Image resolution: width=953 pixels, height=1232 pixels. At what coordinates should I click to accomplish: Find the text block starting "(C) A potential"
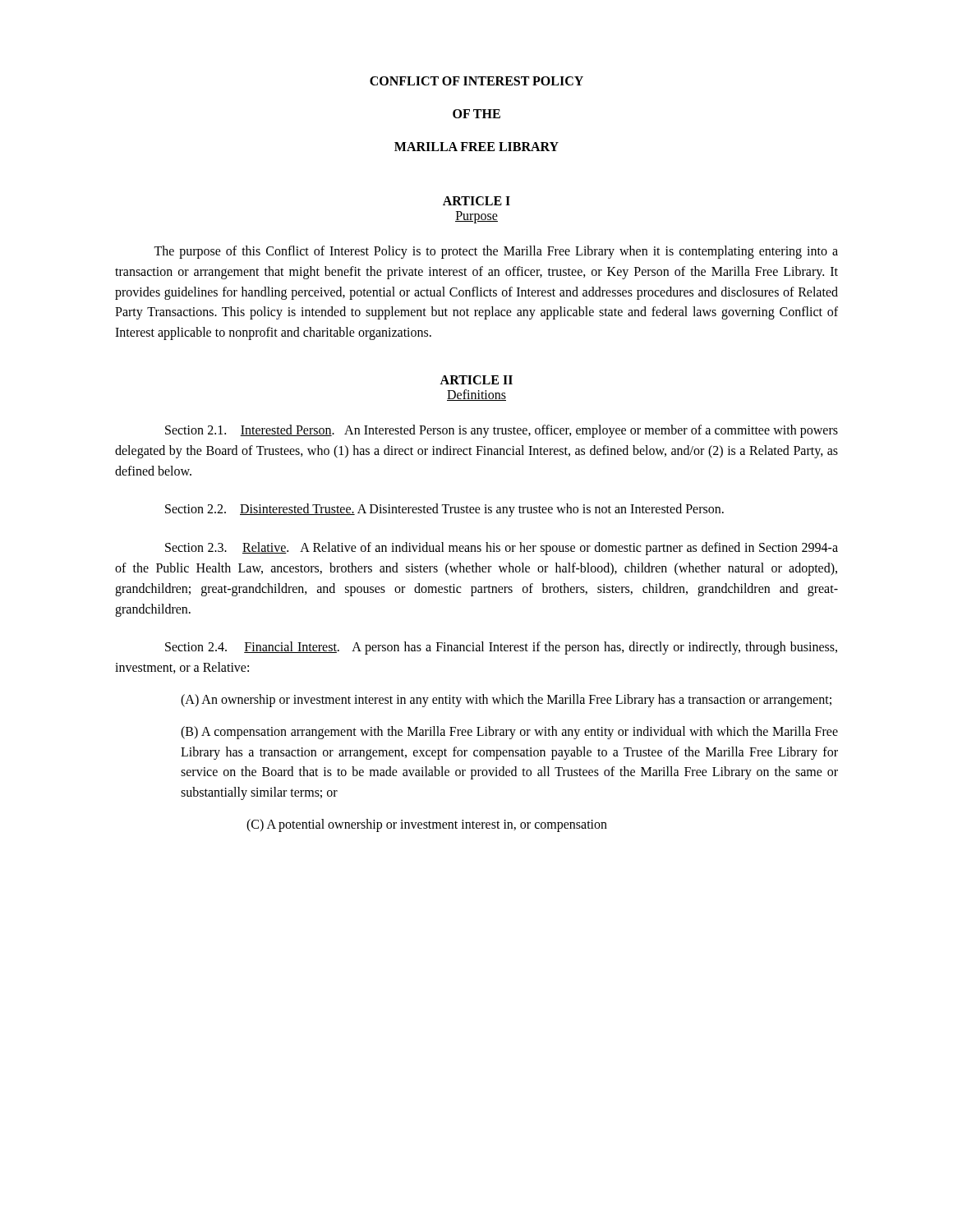pos(427,824)
